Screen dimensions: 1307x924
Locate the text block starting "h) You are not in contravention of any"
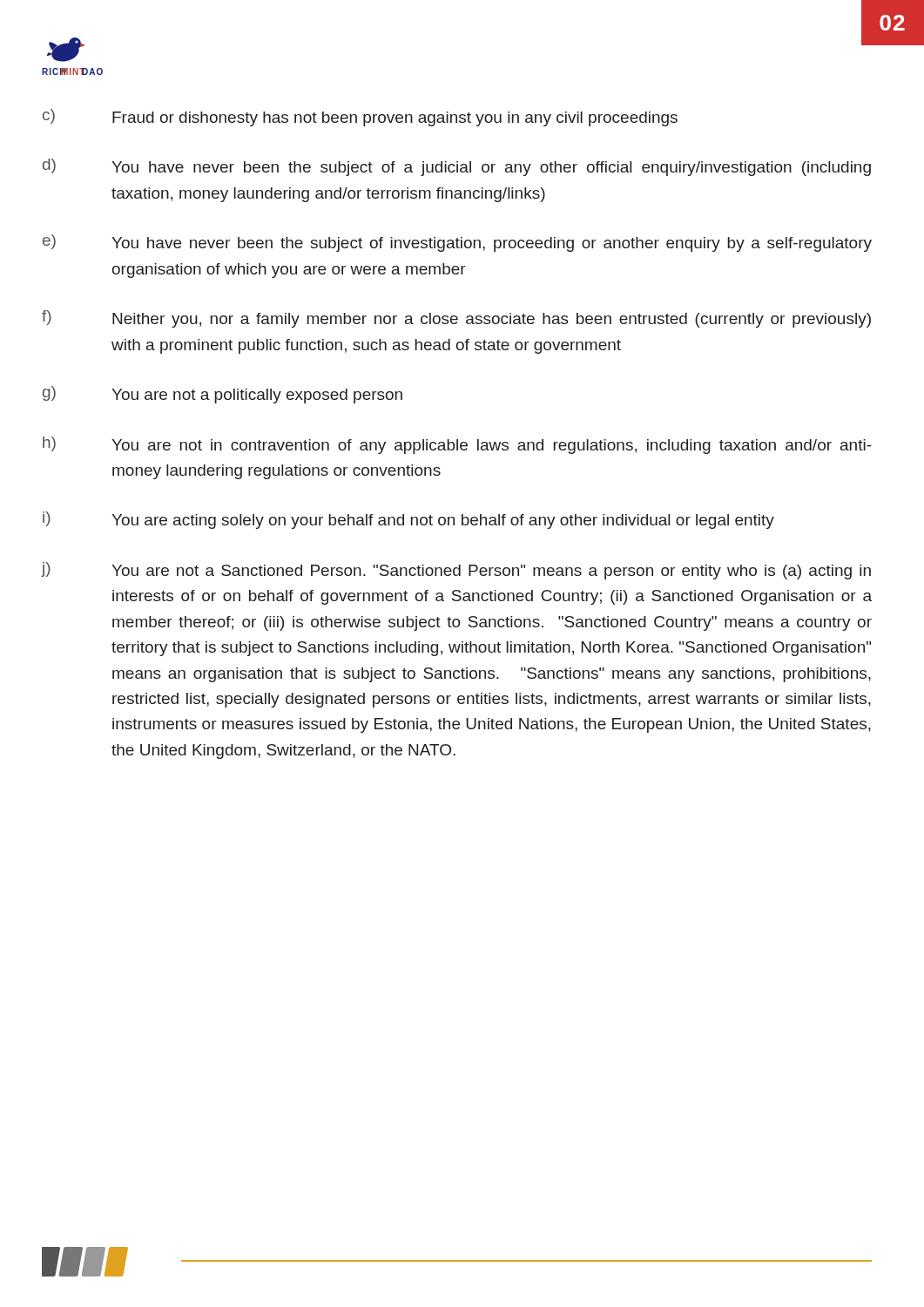click(457, 457)
